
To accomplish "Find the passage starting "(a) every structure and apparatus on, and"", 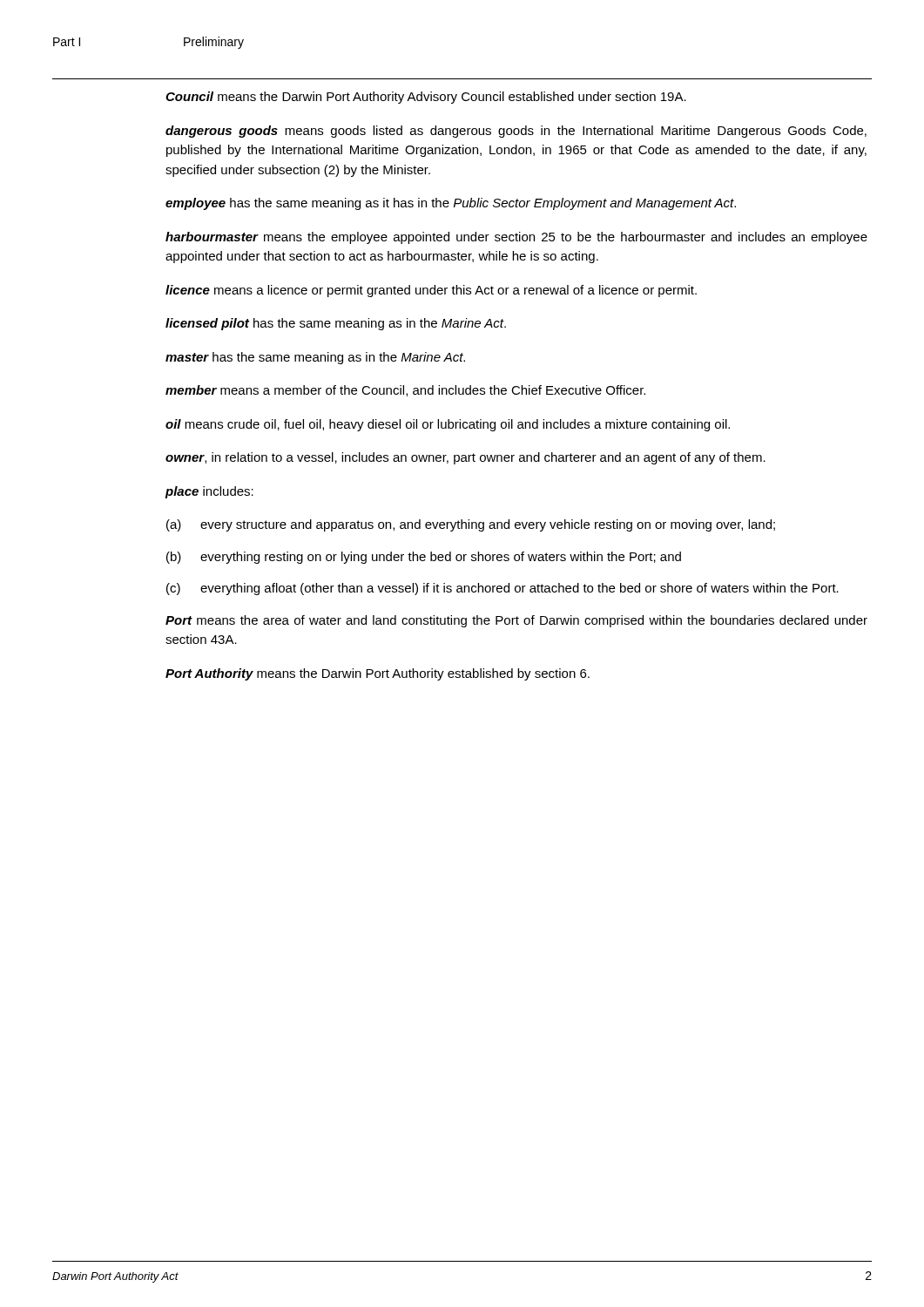I will tap(516, 525).
